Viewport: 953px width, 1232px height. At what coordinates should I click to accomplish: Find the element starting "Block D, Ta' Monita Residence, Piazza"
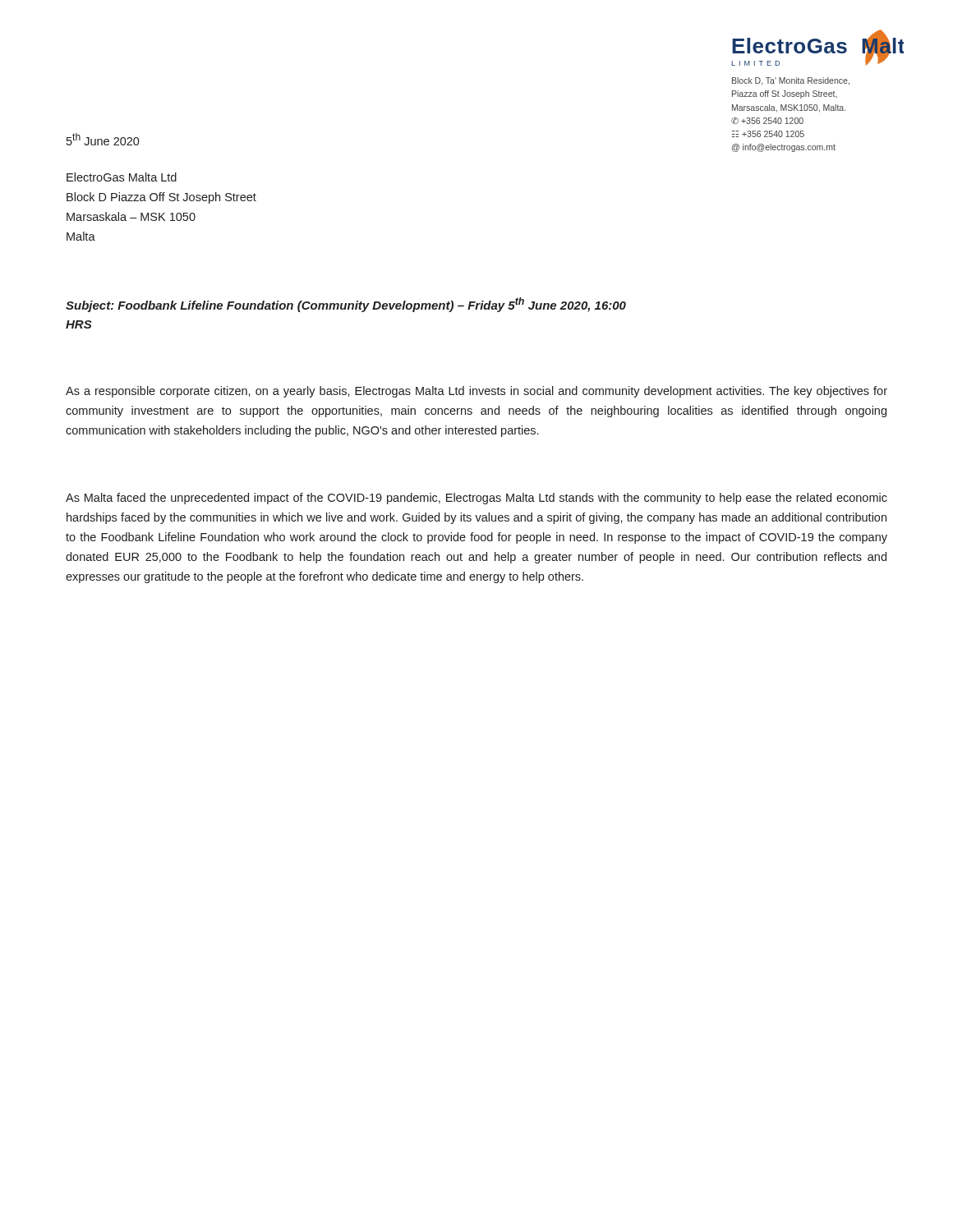[791, 114]
